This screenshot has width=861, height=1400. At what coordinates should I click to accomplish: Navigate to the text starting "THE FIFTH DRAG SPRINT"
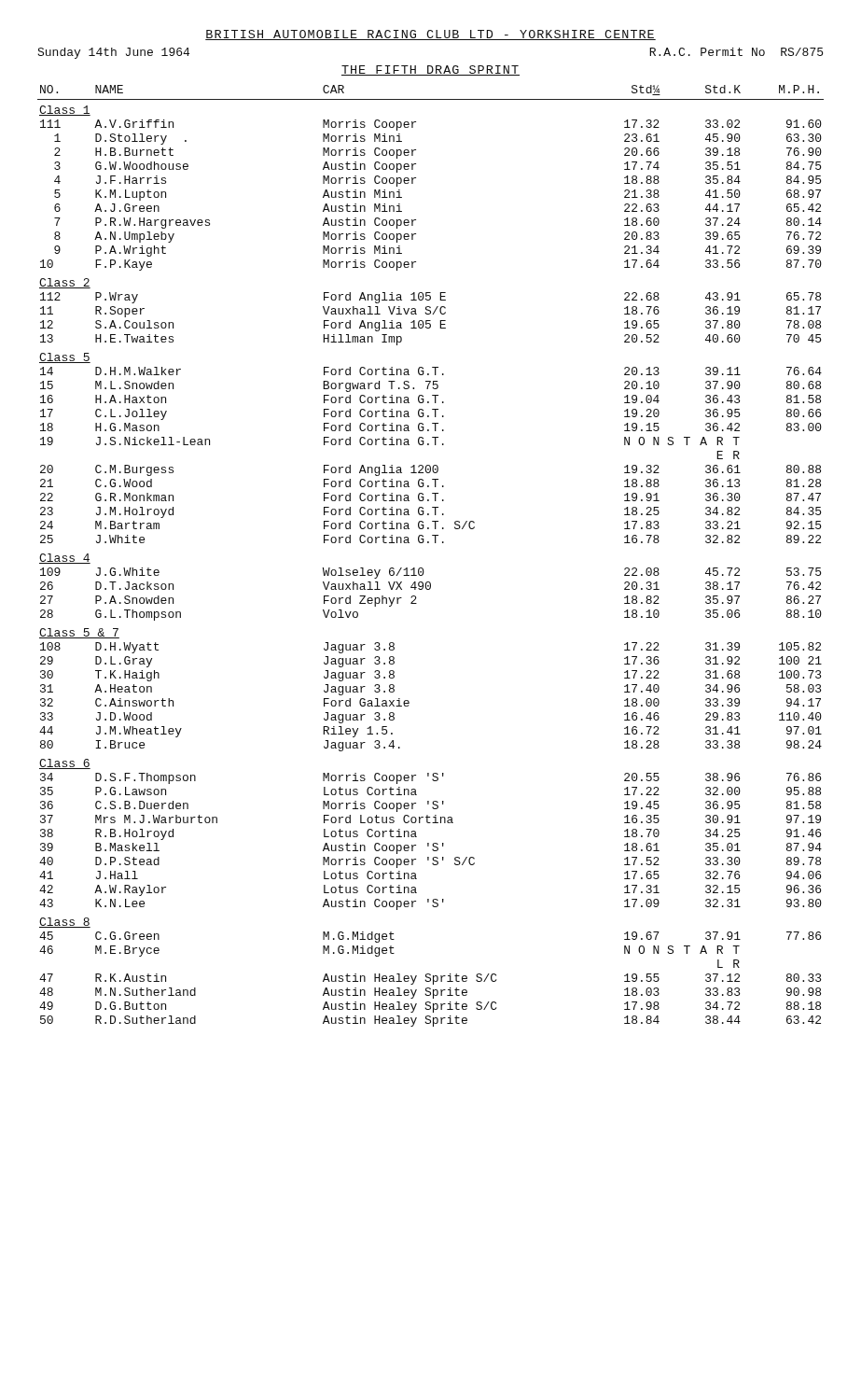(430, 70)
